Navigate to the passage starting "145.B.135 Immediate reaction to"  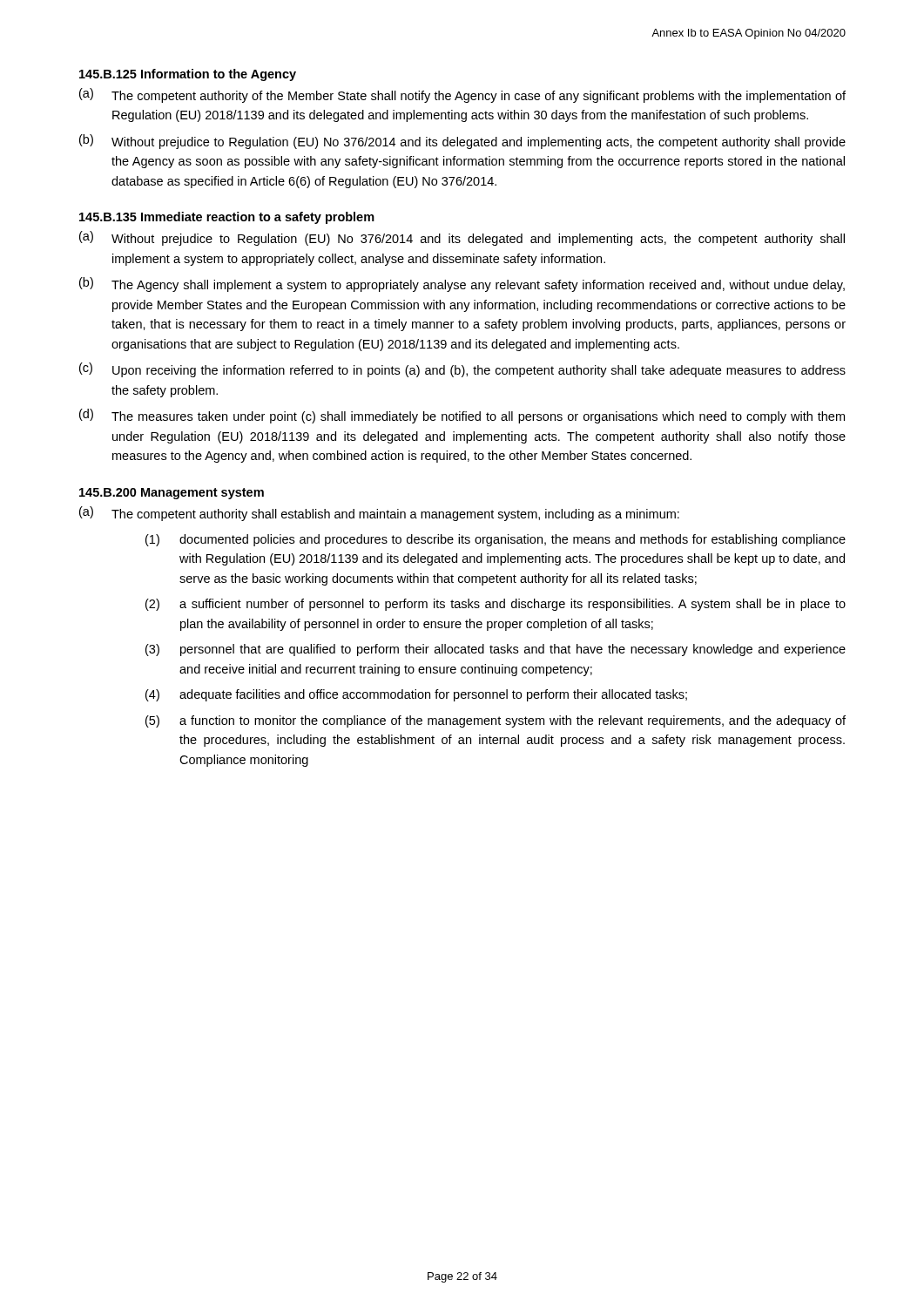[x=226, y=217]
